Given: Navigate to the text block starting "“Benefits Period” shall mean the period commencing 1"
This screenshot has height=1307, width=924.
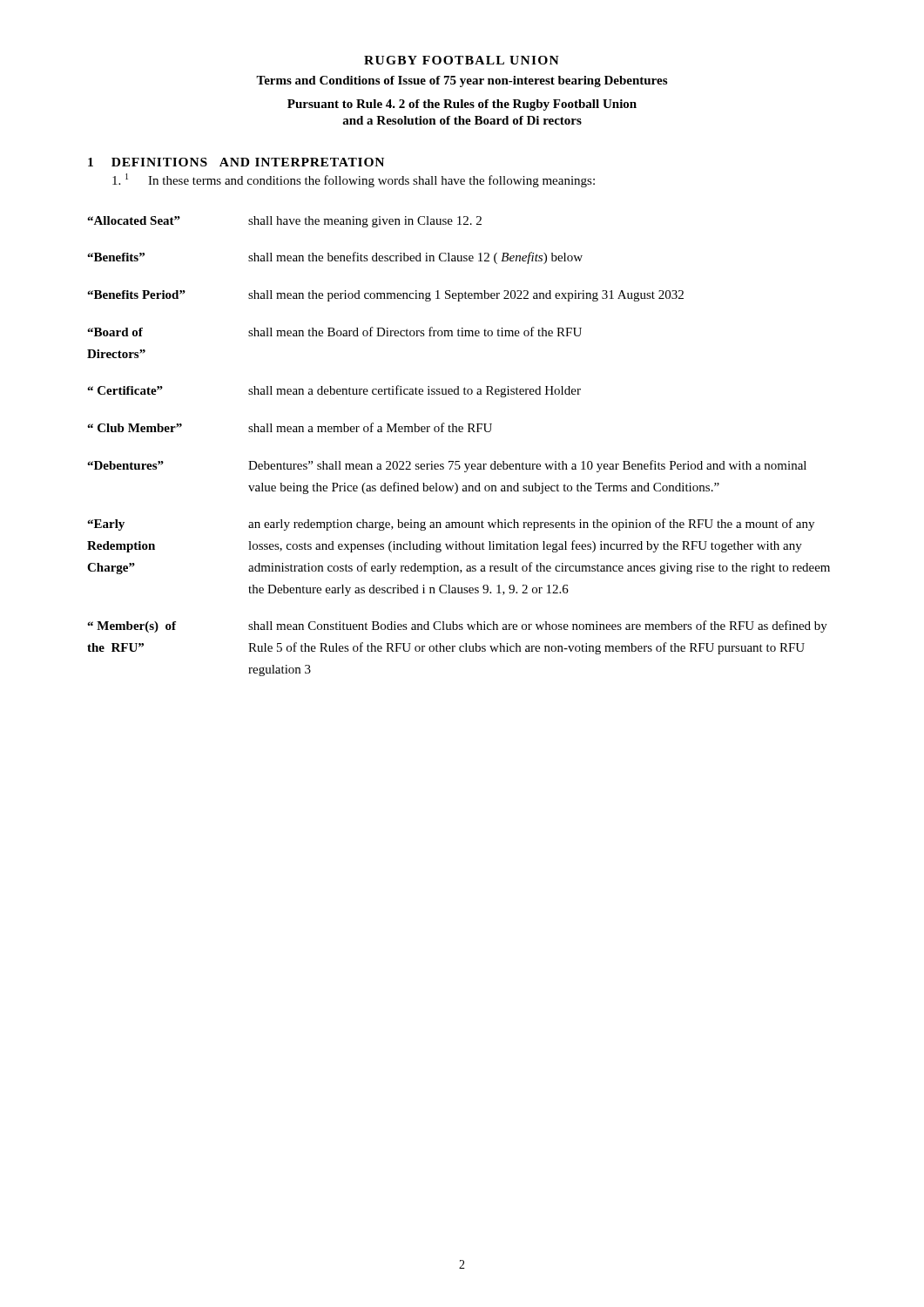Looking at the screenshot, I should pyautogui.click(x=462, y=295).
